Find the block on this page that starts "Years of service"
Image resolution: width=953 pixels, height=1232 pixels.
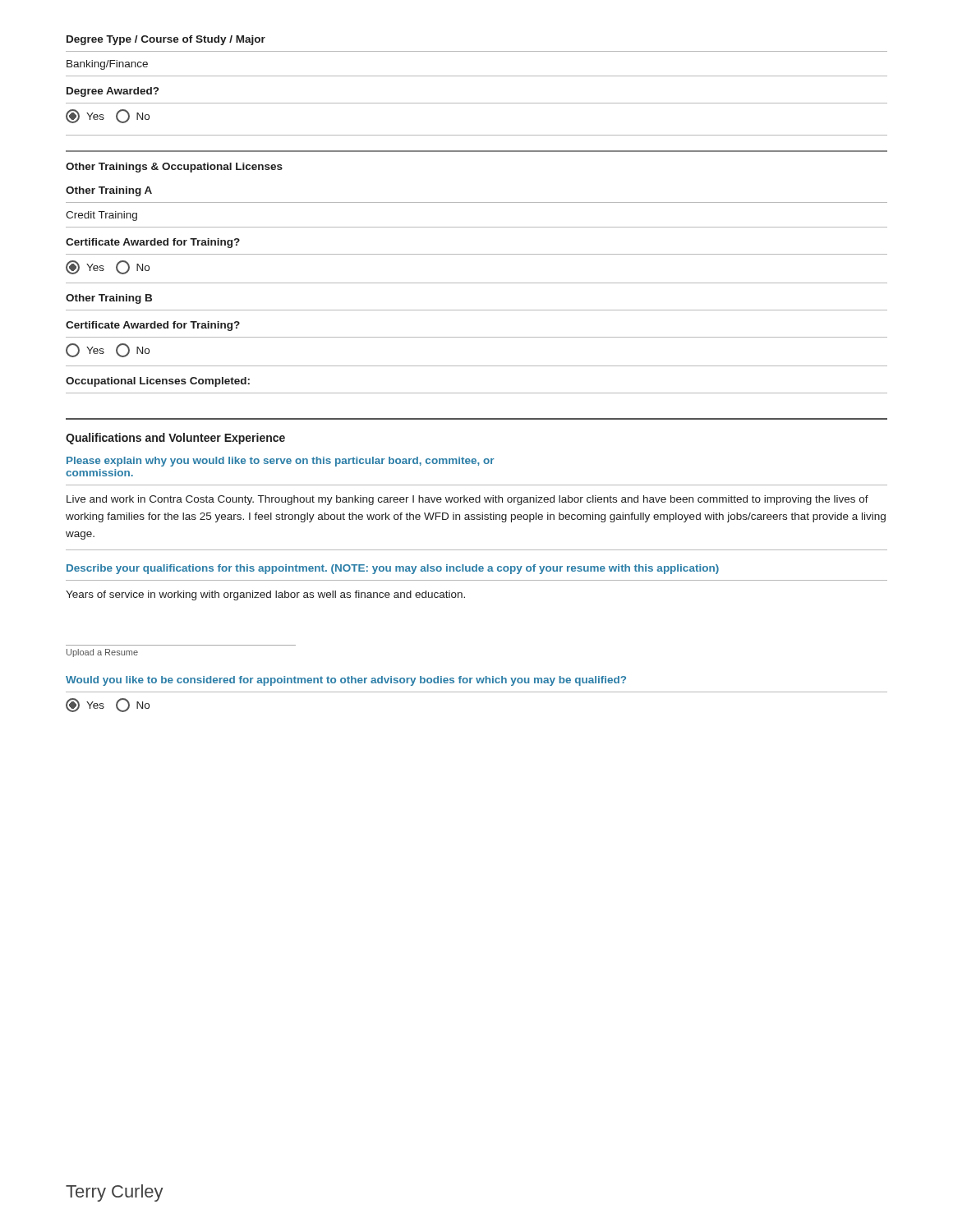click(x=266, y=594)
